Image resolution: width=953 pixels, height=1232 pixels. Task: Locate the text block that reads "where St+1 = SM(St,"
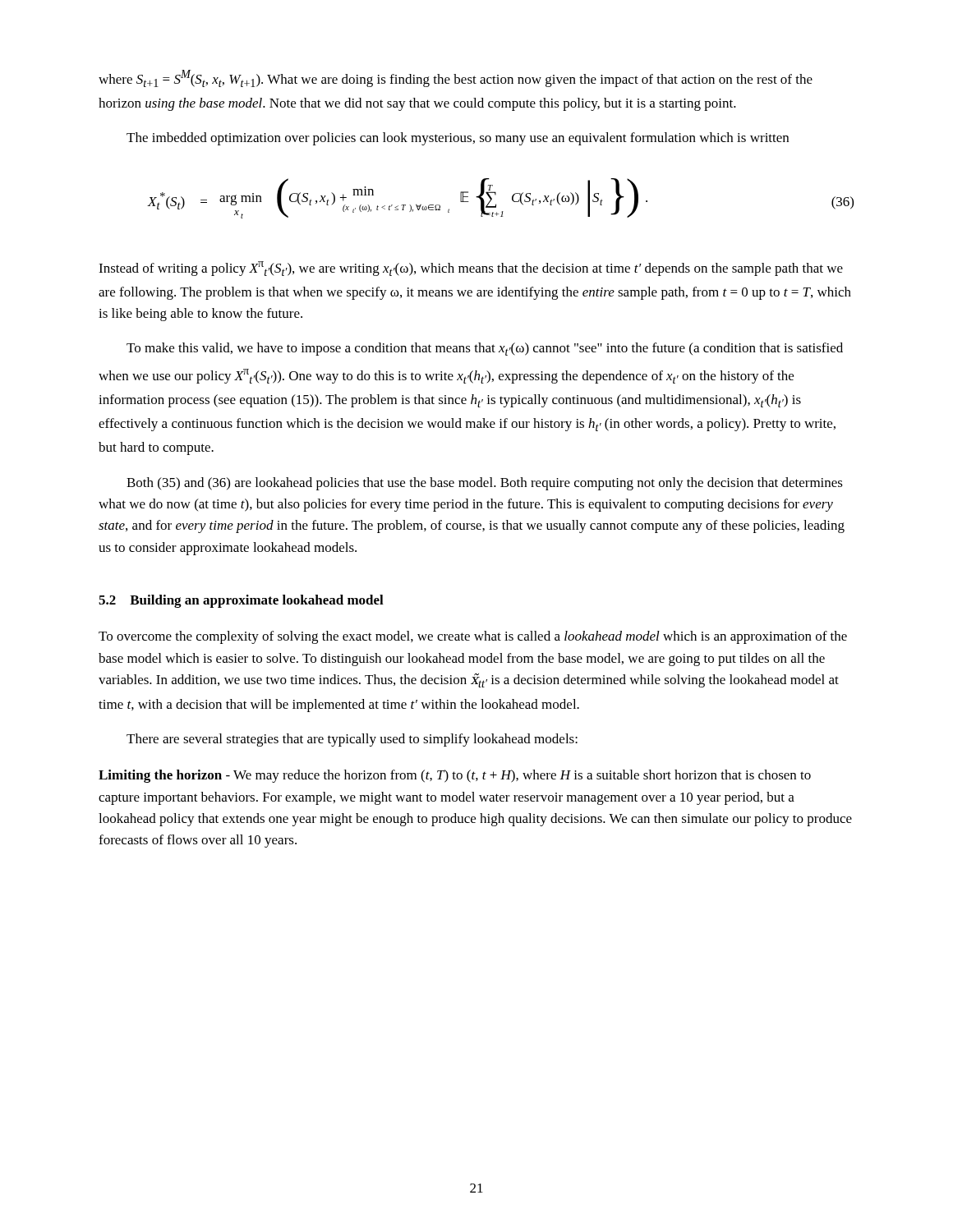point(456,89)
